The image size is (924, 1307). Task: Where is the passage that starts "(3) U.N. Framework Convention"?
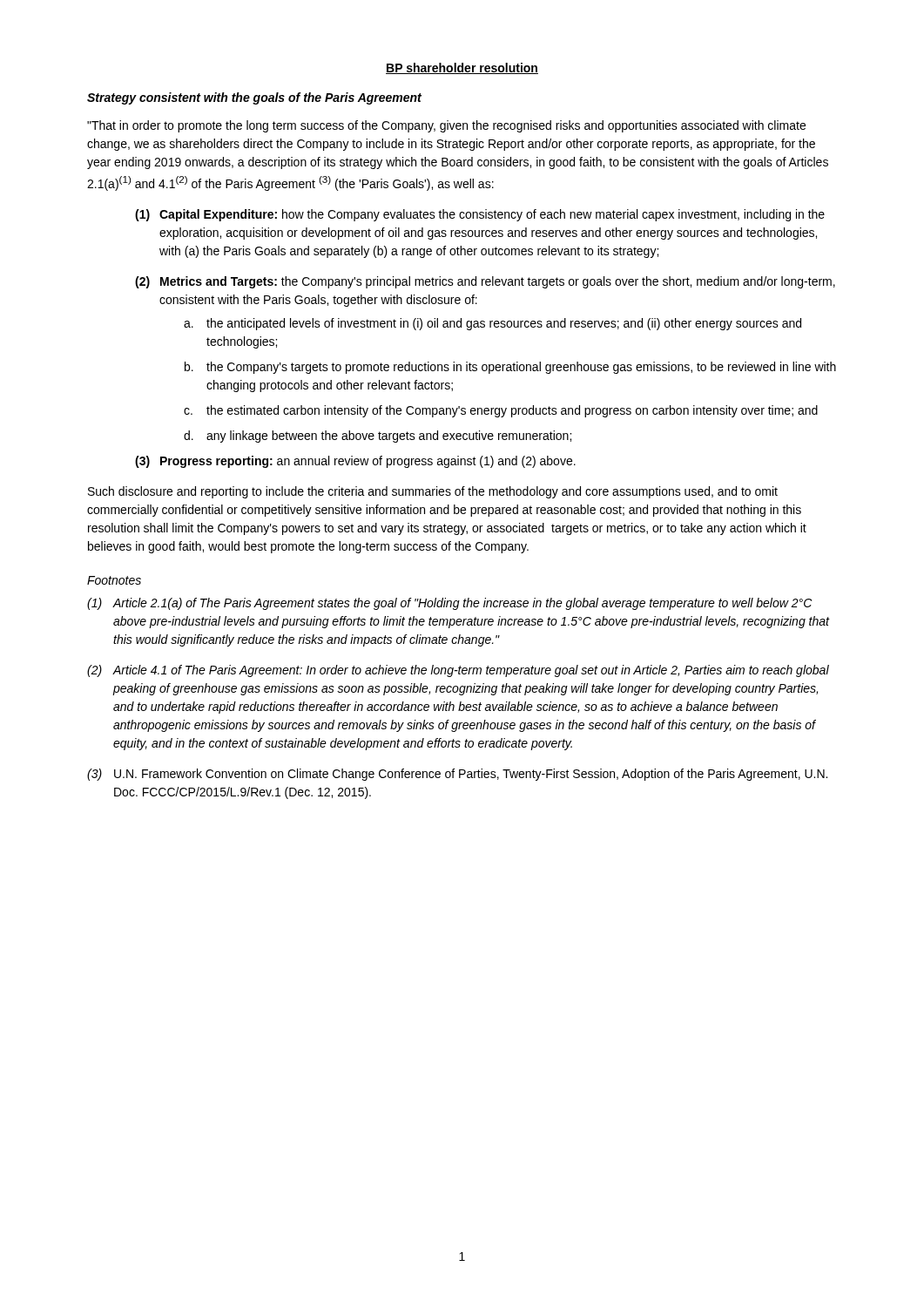462,783
